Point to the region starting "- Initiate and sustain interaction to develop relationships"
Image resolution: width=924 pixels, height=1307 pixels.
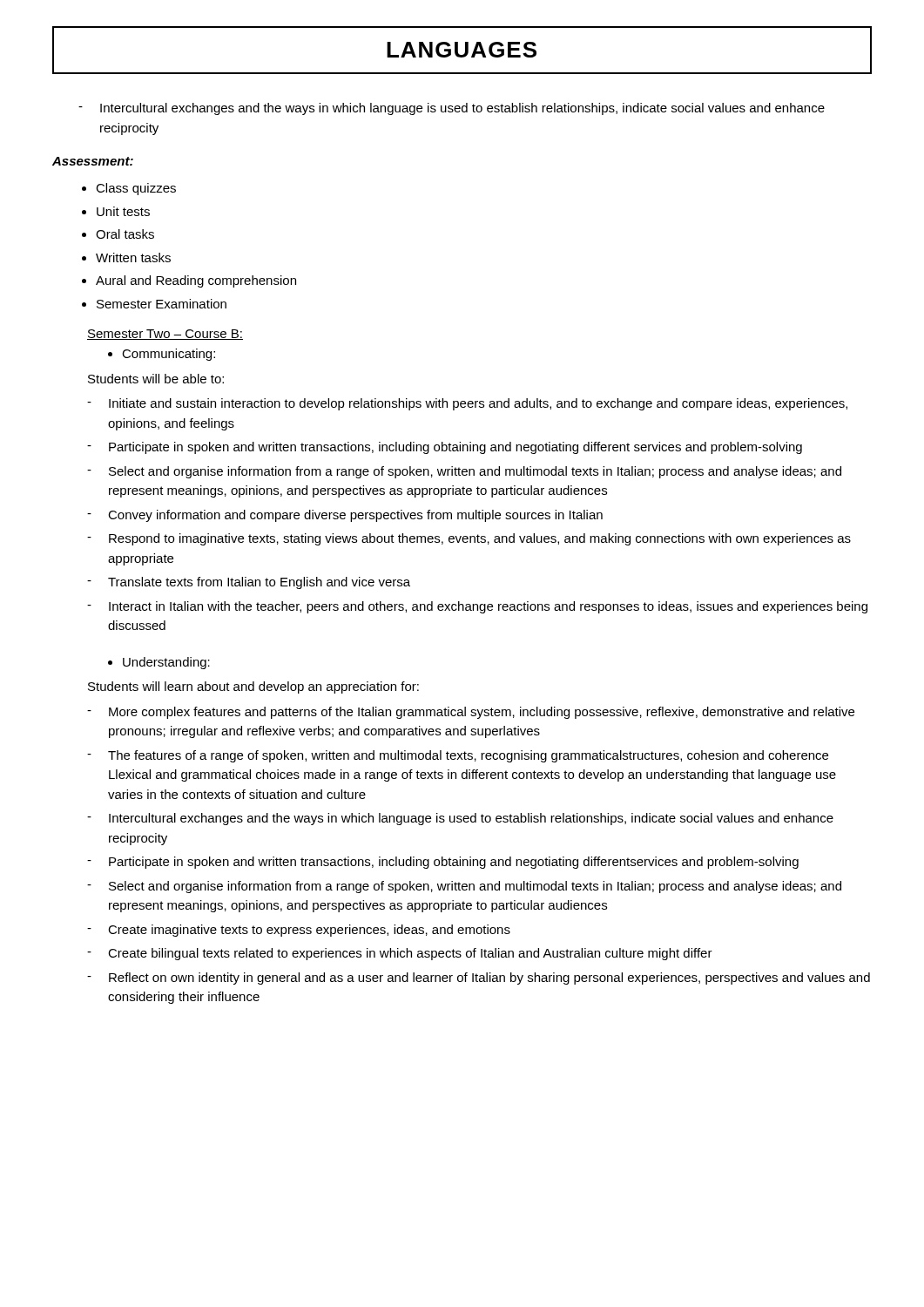[479, 413]
